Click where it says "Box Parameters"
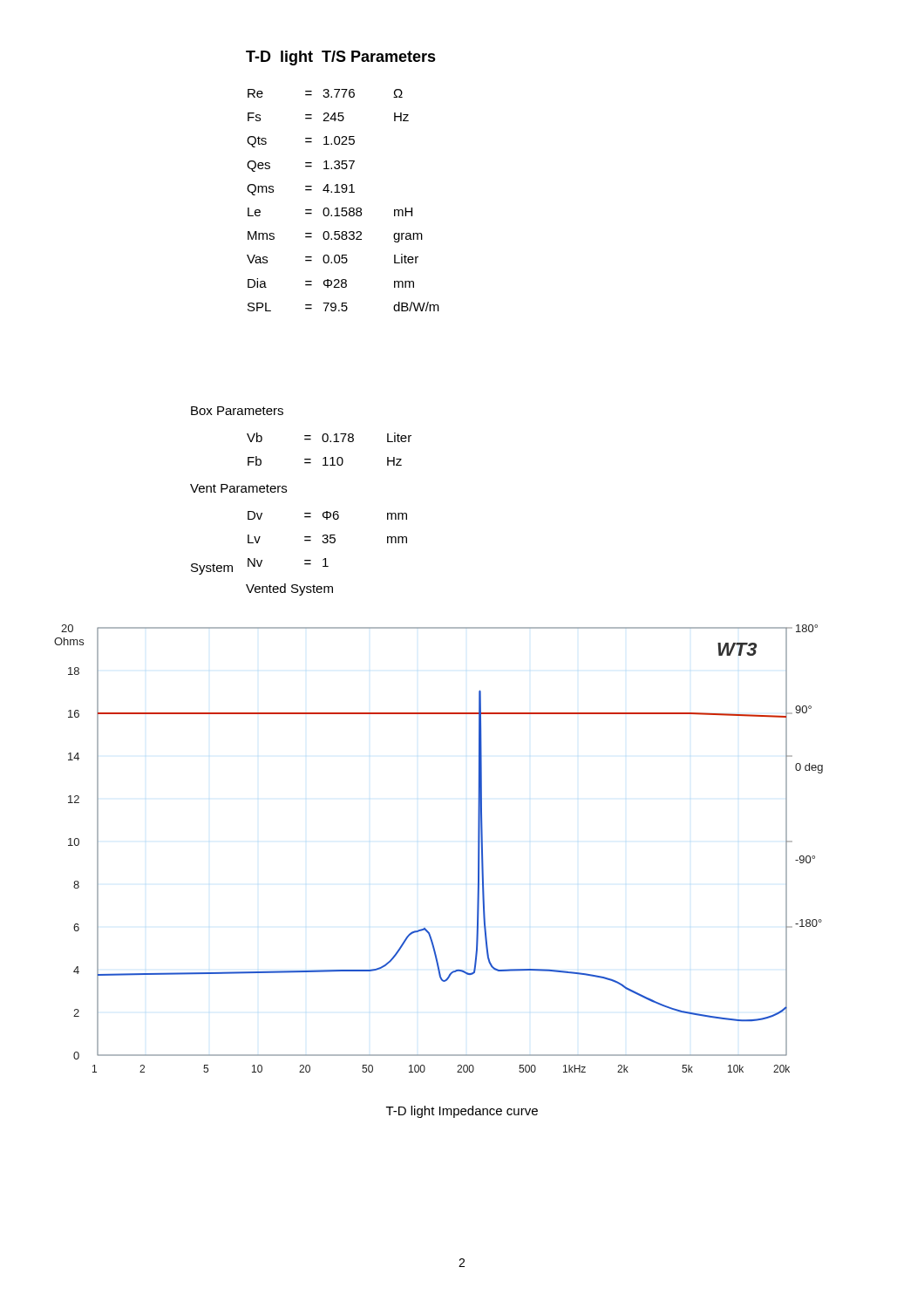 [x=237, y=410]
